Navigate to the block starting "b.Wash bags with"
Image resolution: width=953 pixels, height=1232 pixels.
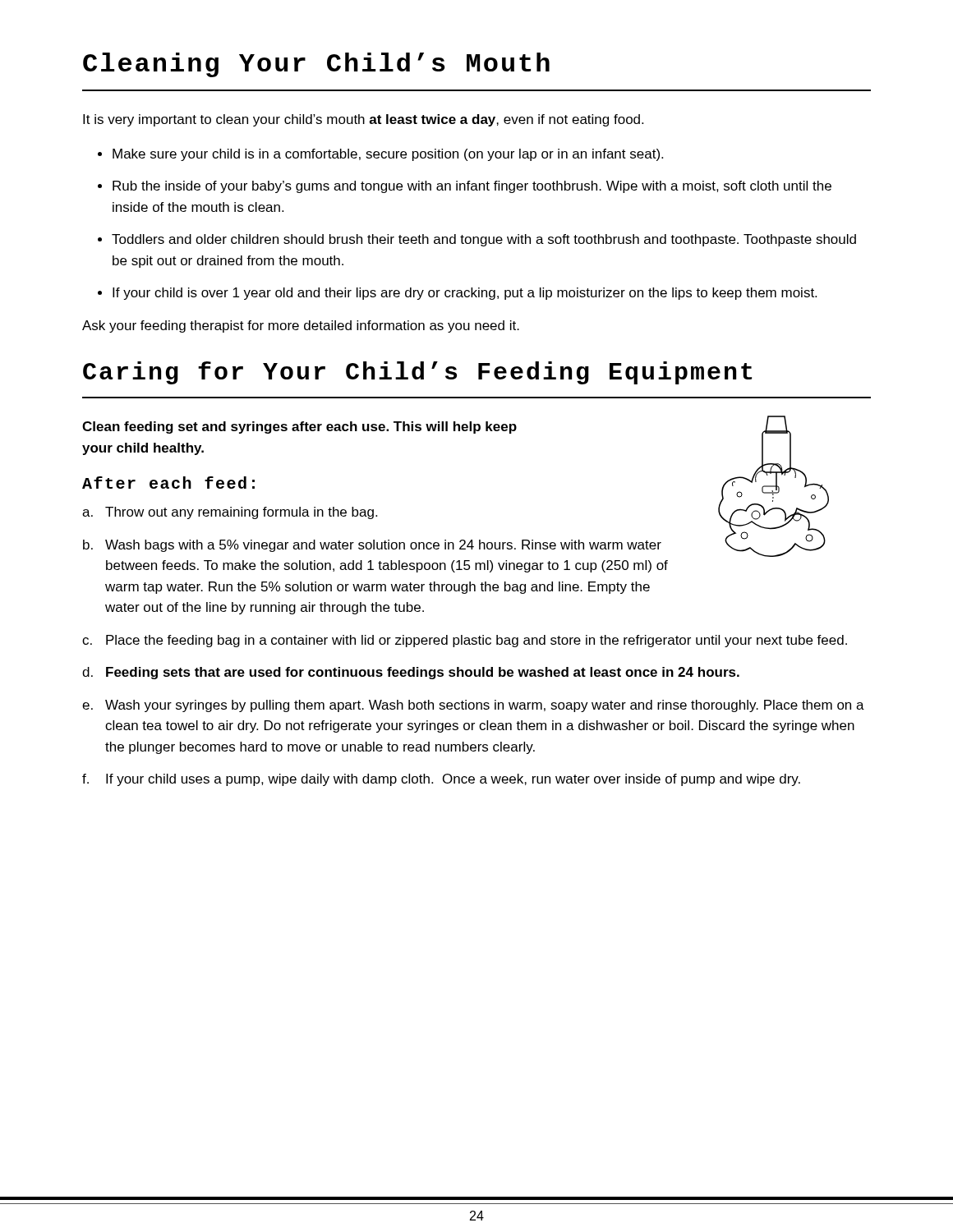point(378,576)
